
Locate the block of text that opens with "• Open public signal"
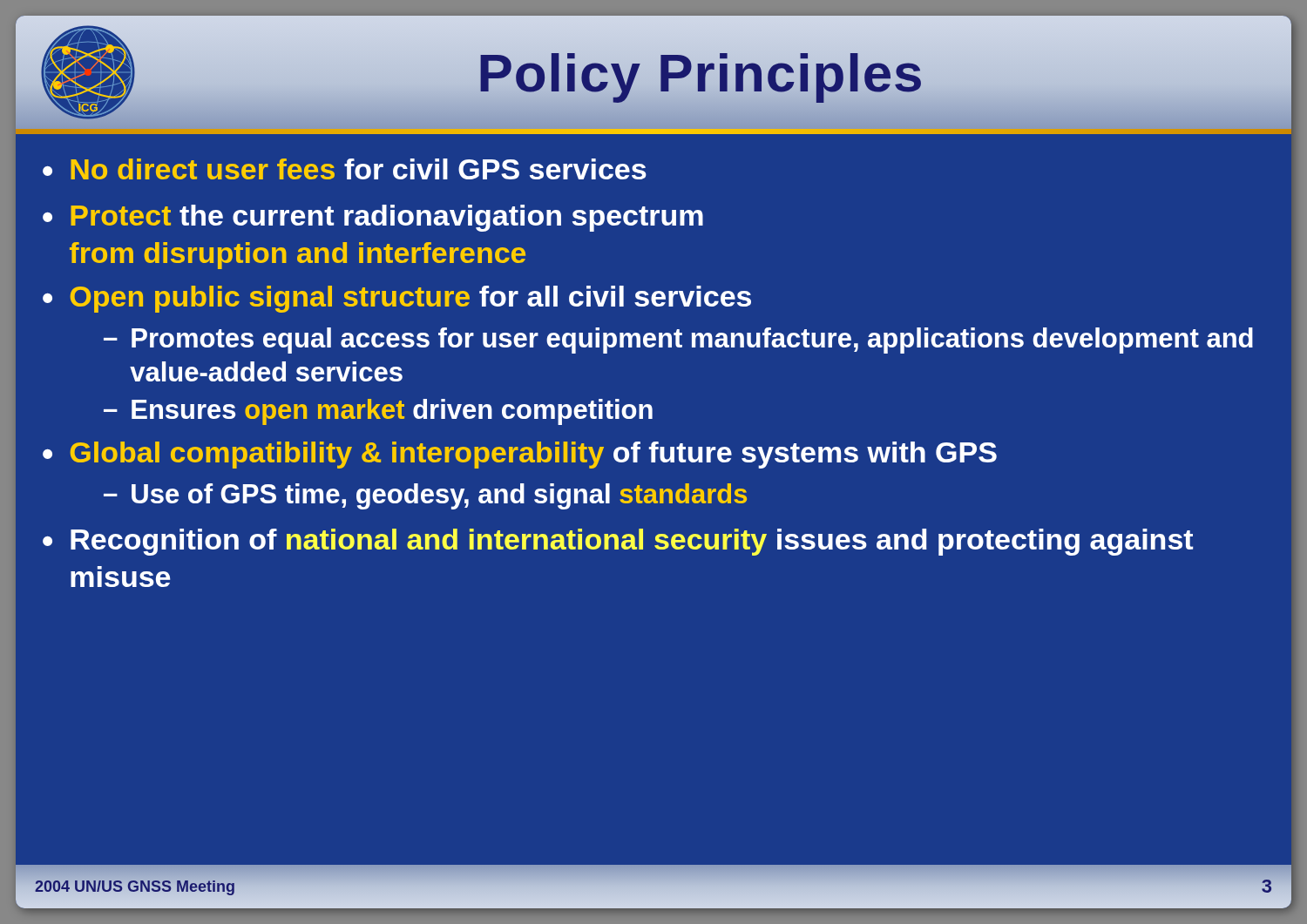tap(658, 297)
